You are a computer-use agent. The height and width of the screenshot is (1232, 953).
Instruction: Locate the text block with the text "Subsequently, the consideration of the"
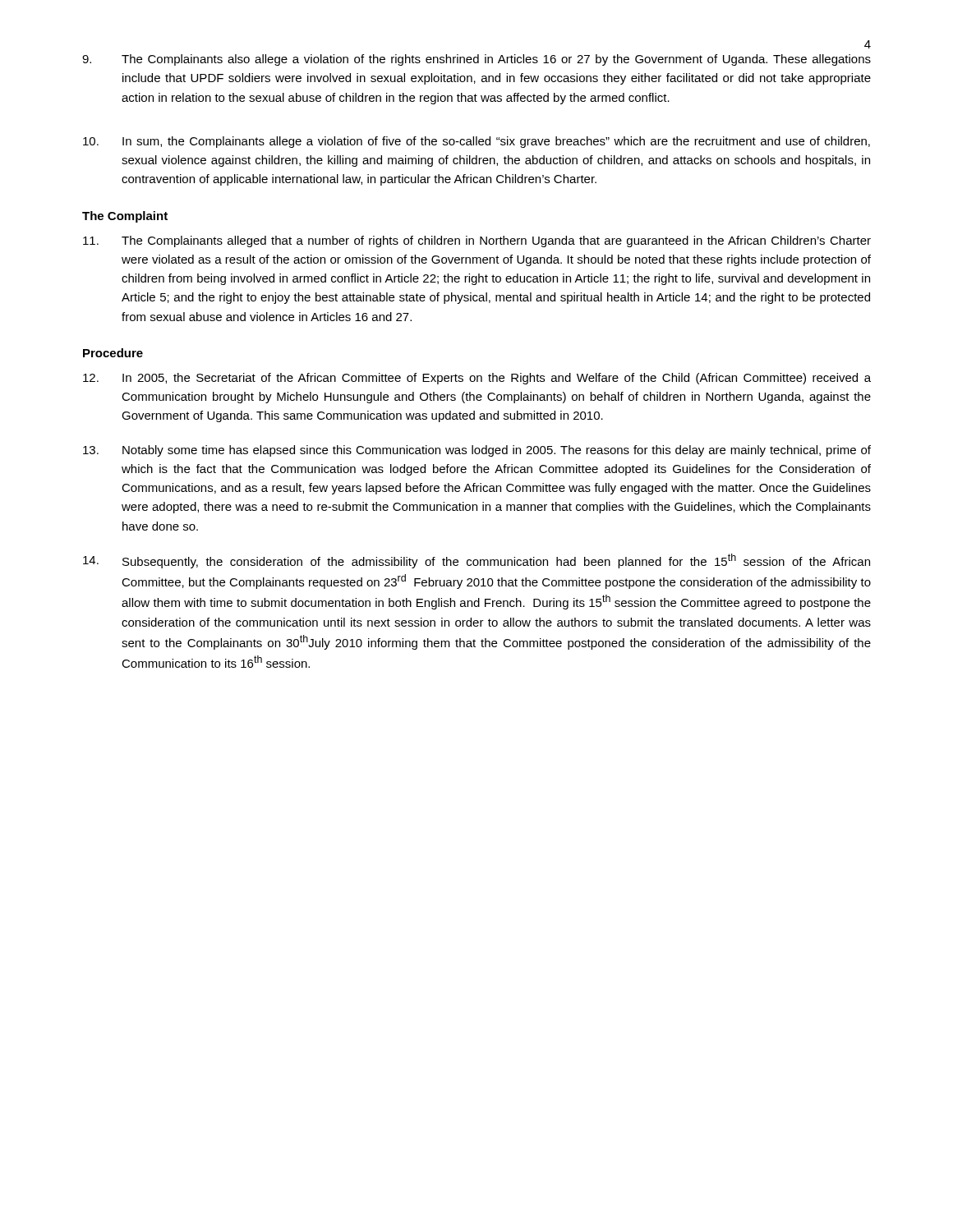476,612
